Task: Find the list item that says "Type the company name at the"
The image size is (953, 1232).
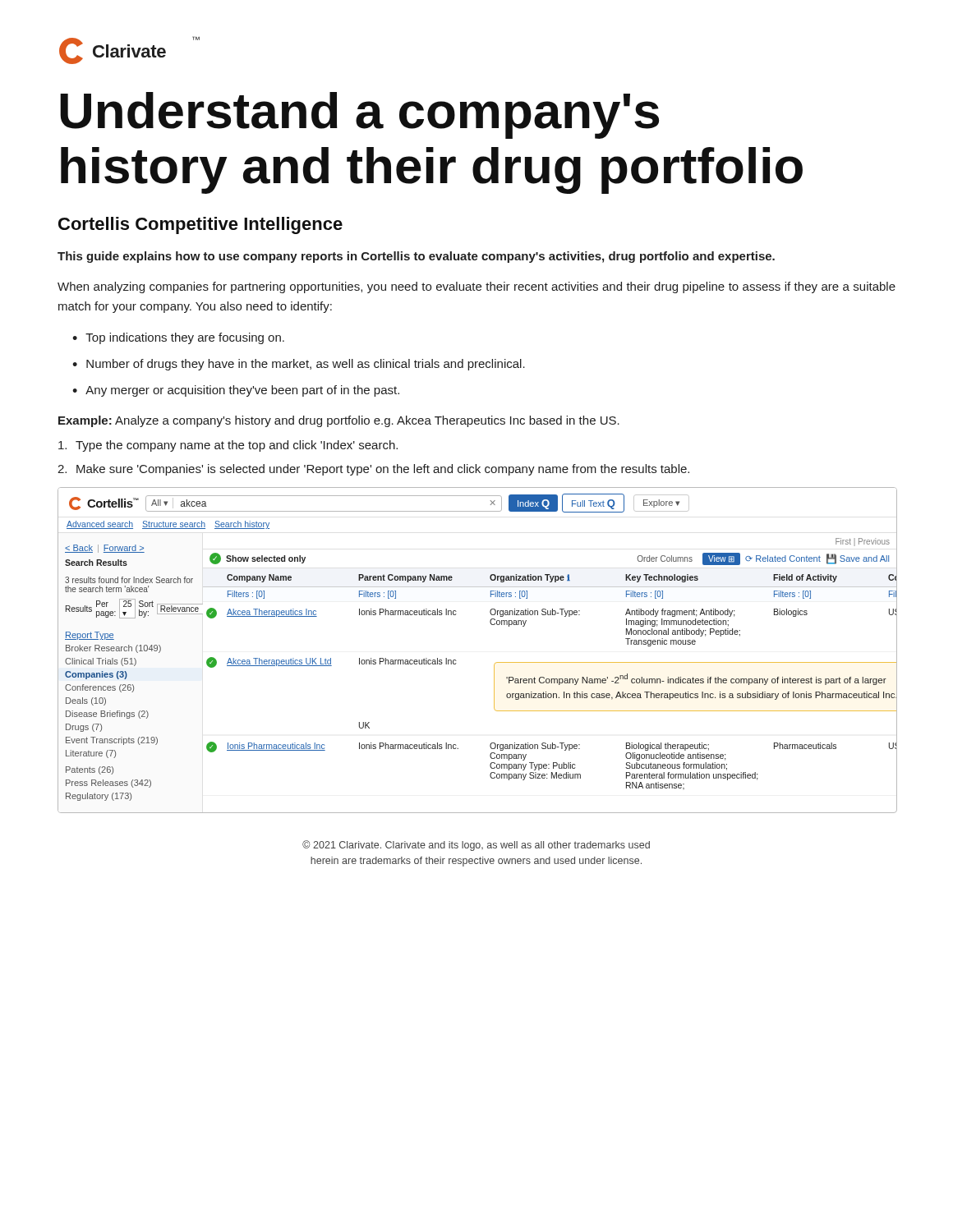Action: [x=228, y=445]
